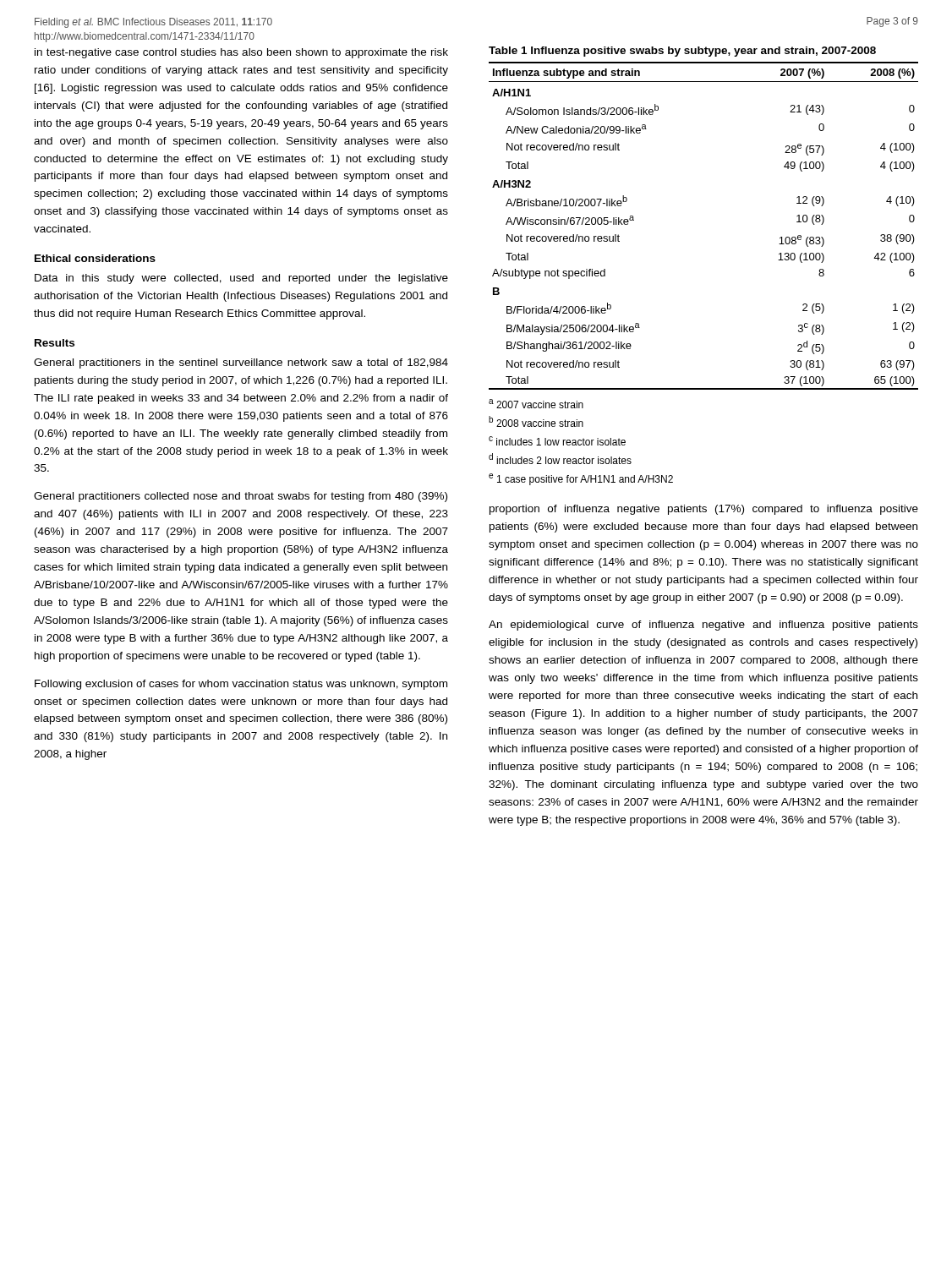952x1268 pixels.
Task: Click on the block starting "proportion of influenza"
Action: pyautogui.click(x=703, y=553)
